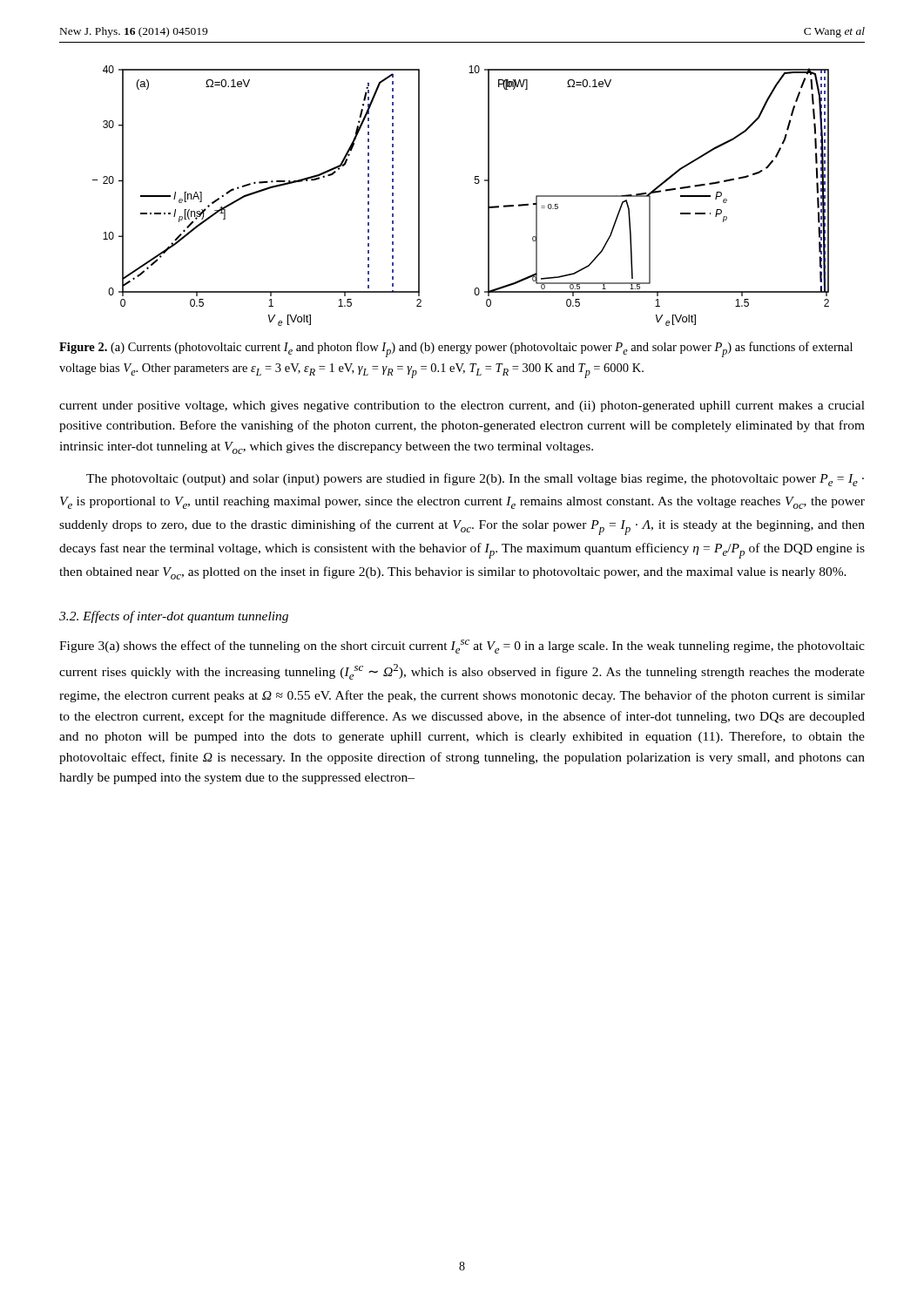This screenshot has width=924, height=1307.
Task: Click on the element starting "Figure 2. (a) Currents (photovoltaic current"
Action: 456,359
